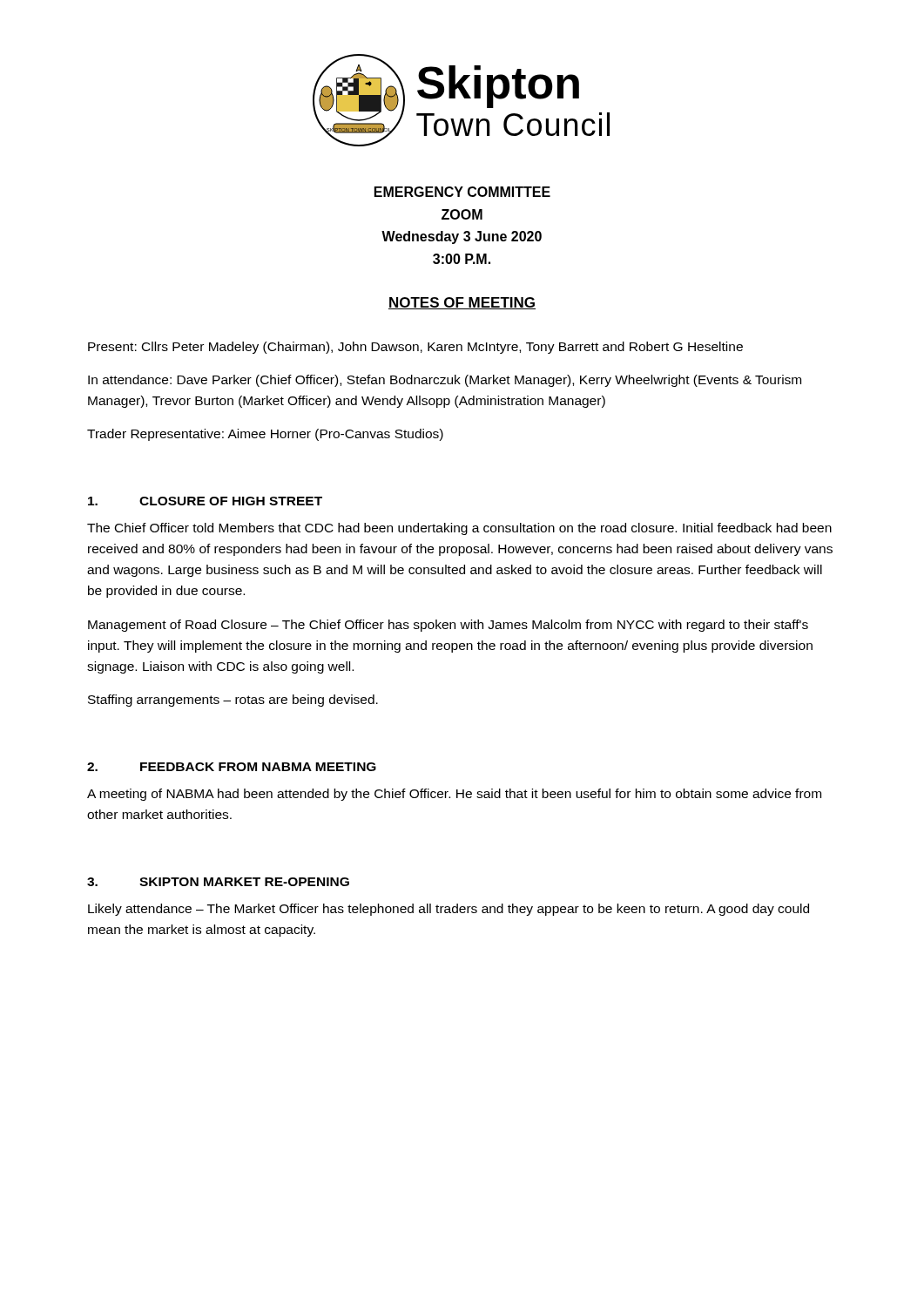
Task: Locate the block of text that opens with "In attendance: Dave Parker (Chief"
Action: click(445, 390)
